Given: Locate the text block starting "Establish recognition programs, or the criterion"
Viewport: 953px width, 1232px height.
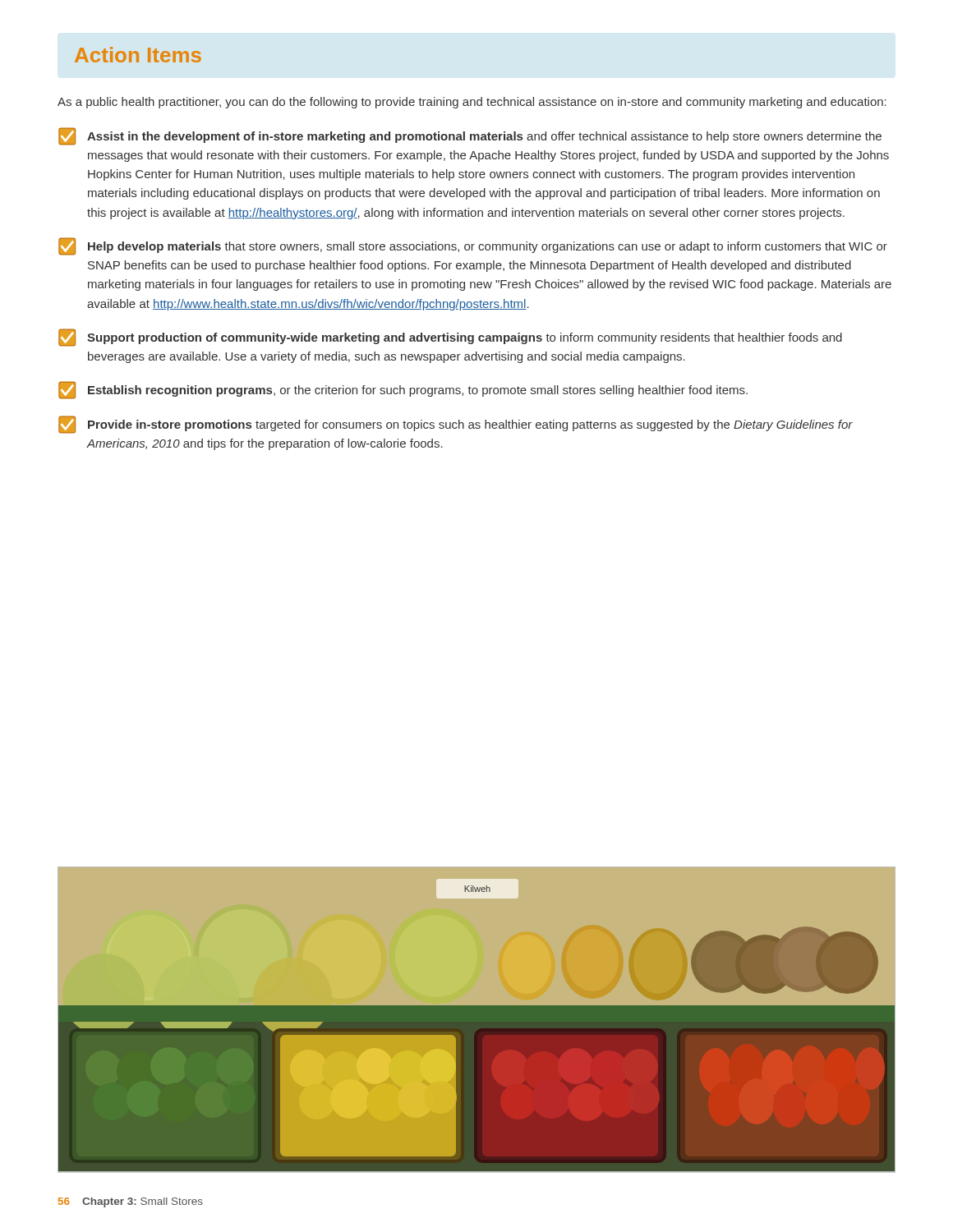Looking at the screenshot, I should tap(403, 390).
